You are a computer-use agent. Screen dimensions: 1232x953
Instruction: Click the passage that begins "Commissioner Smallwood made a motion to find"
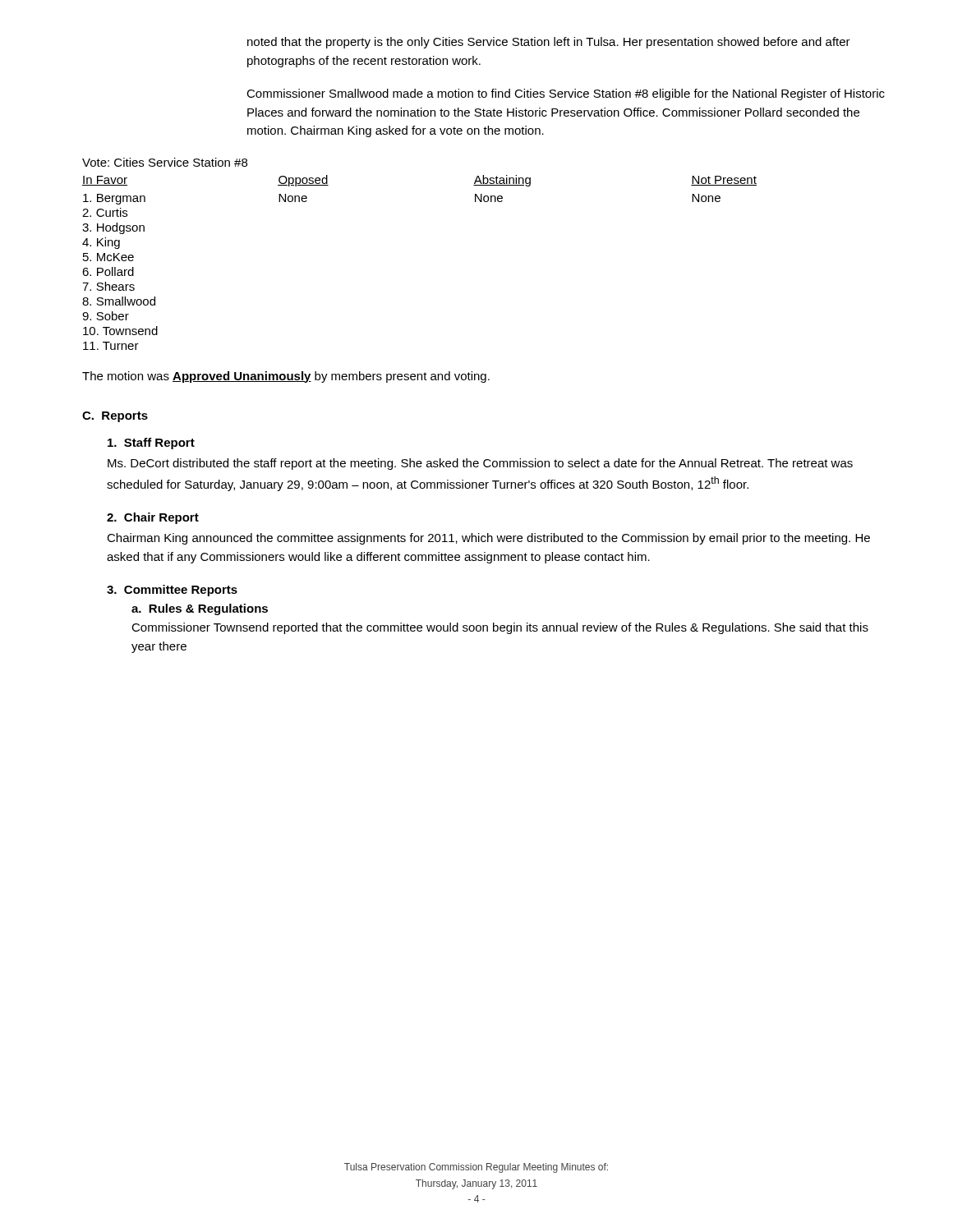566,112
